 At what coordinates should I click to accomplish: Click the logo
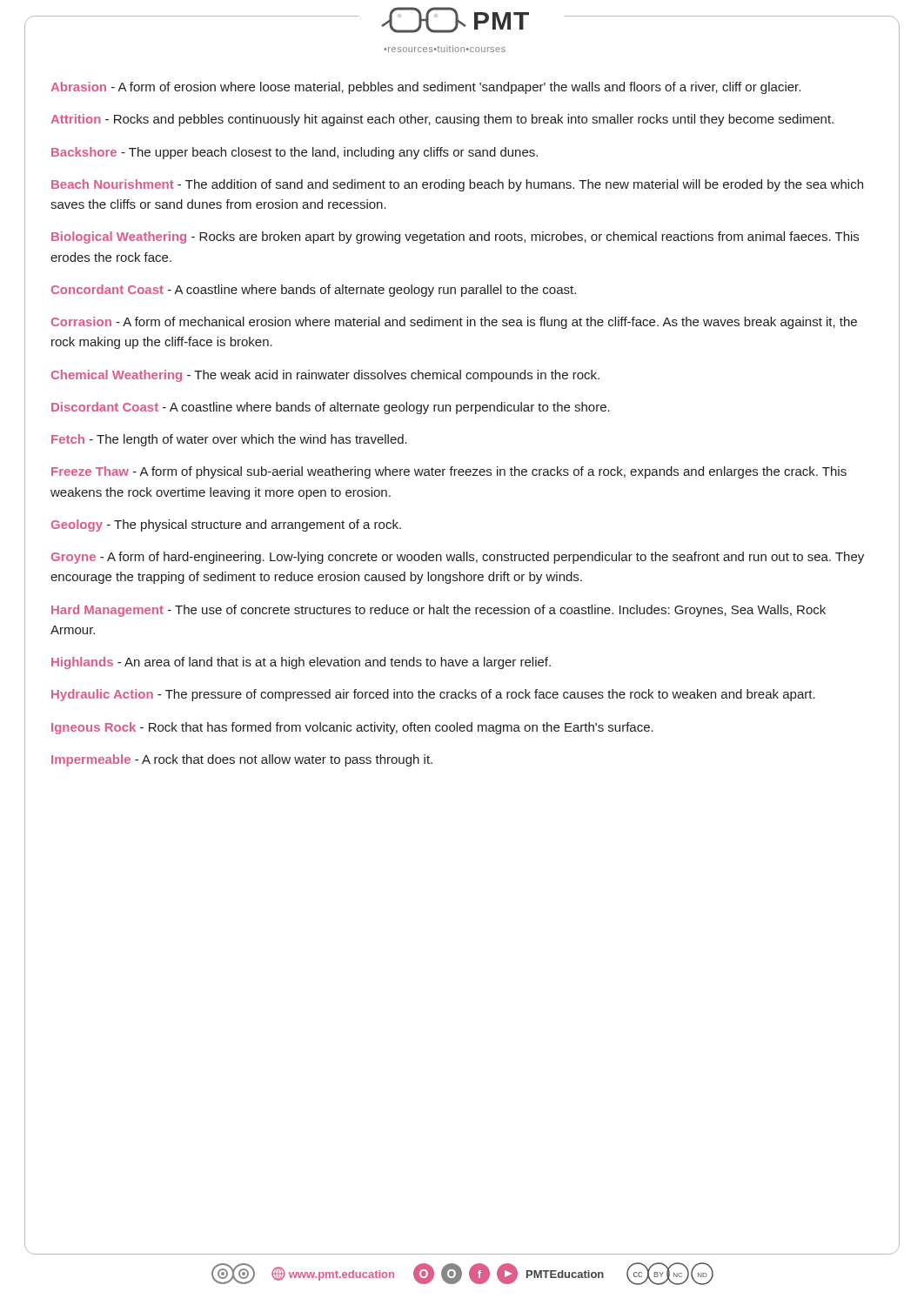point(462,33)
